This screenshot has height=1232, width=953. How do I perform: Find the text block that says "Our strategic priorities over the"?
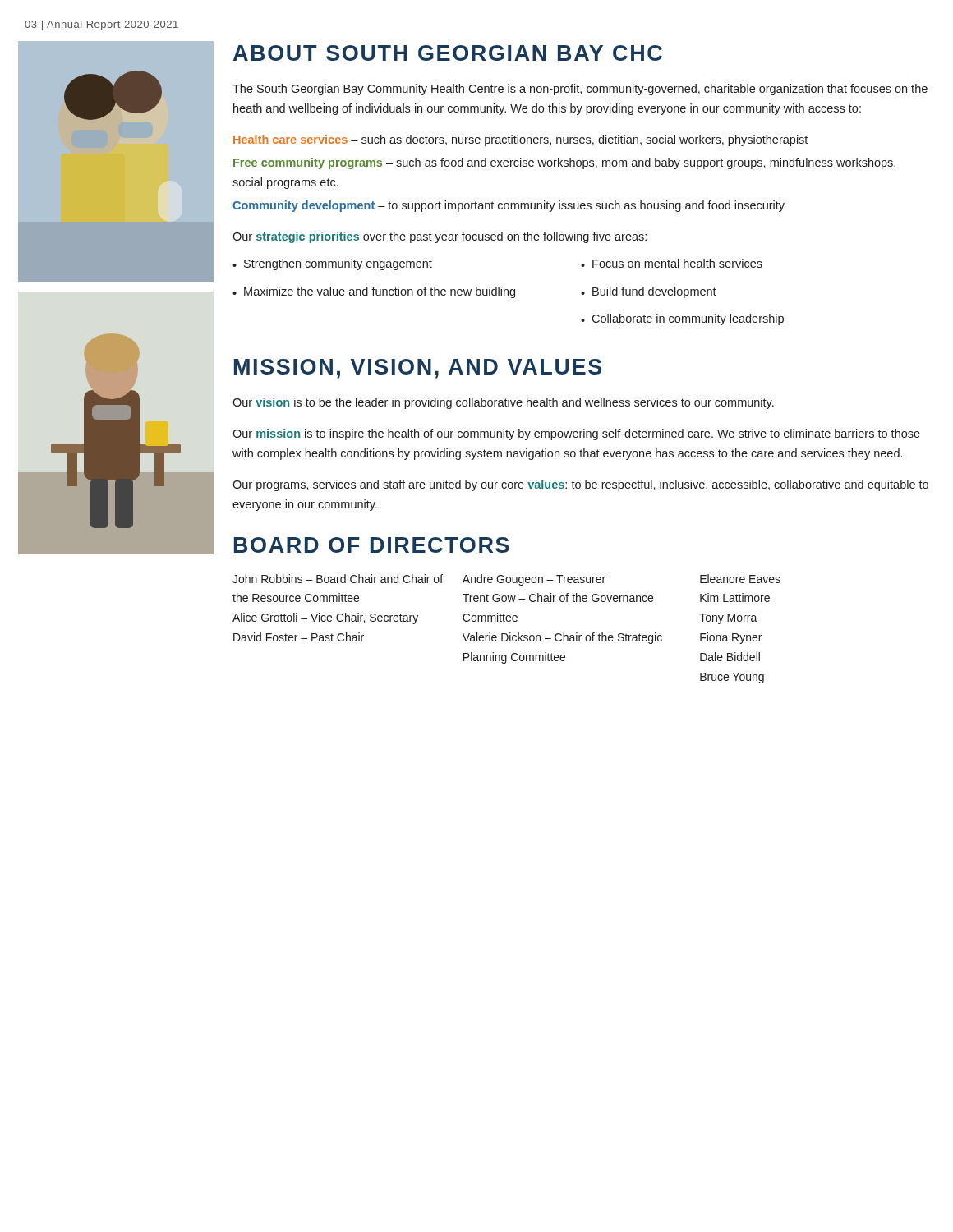click(440, 236)
